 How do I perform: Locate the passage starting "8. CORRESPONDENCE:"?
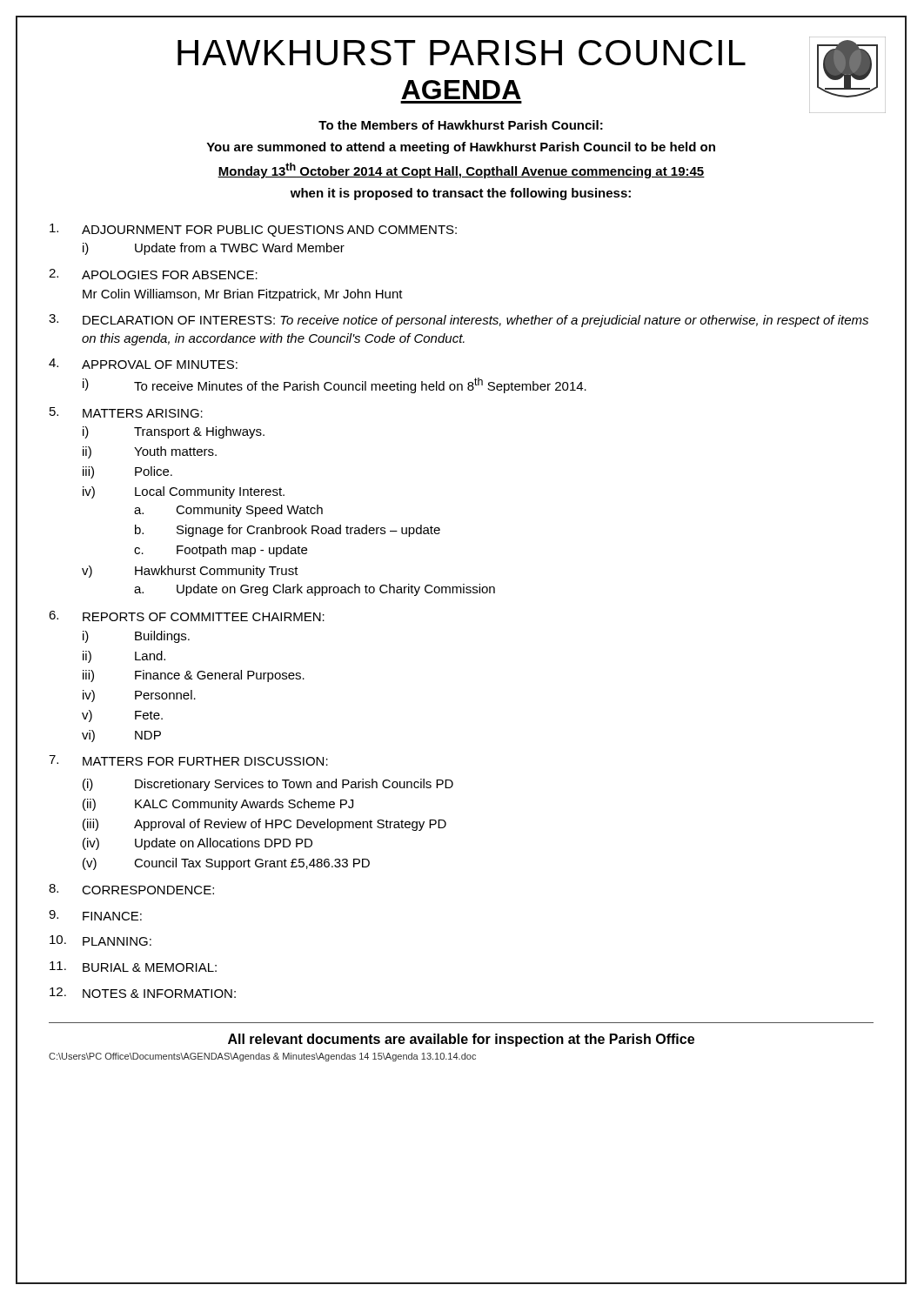131,889
